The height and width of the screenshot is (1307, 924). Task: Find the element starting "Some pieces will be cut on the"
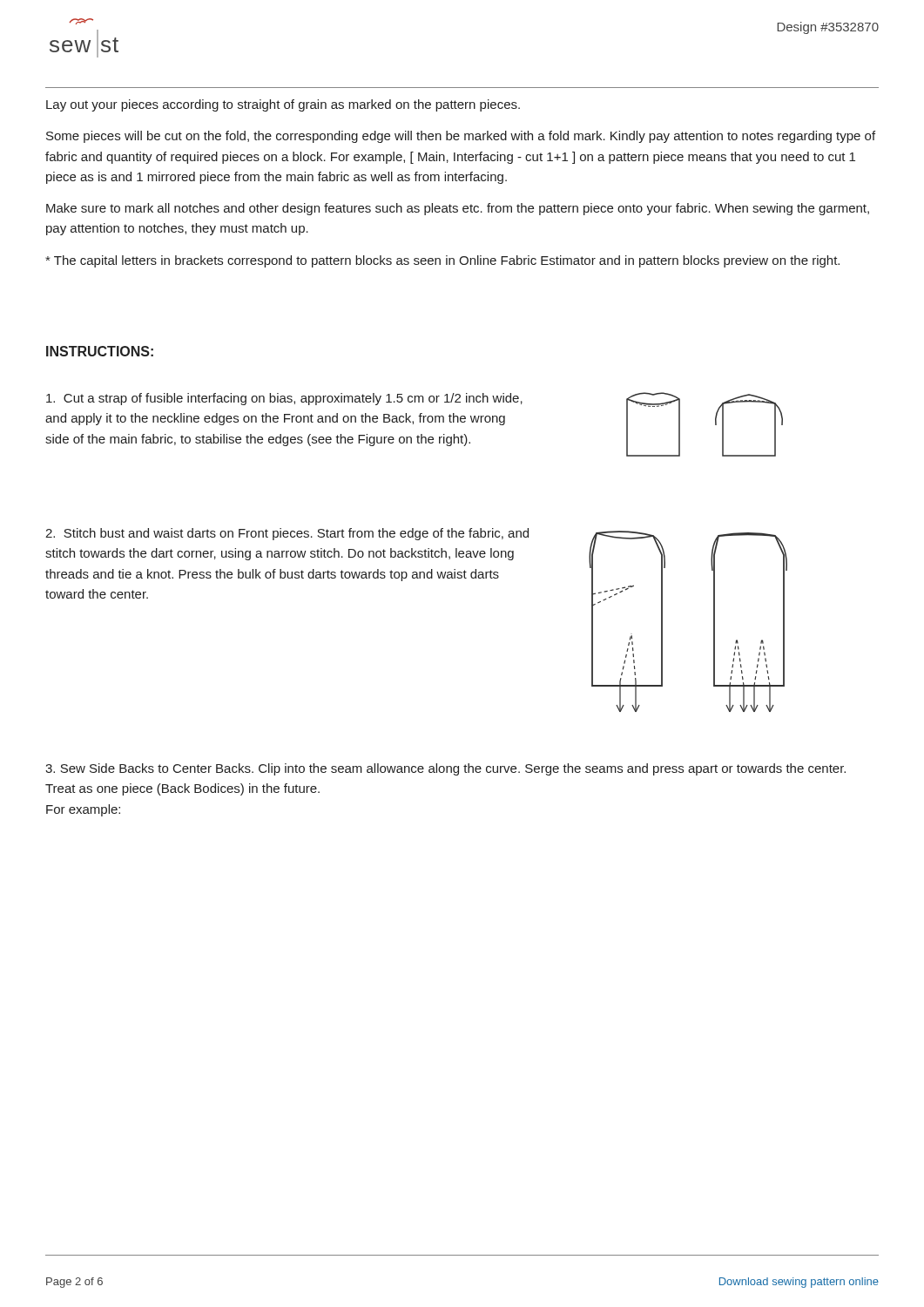[x=462, y=156]
